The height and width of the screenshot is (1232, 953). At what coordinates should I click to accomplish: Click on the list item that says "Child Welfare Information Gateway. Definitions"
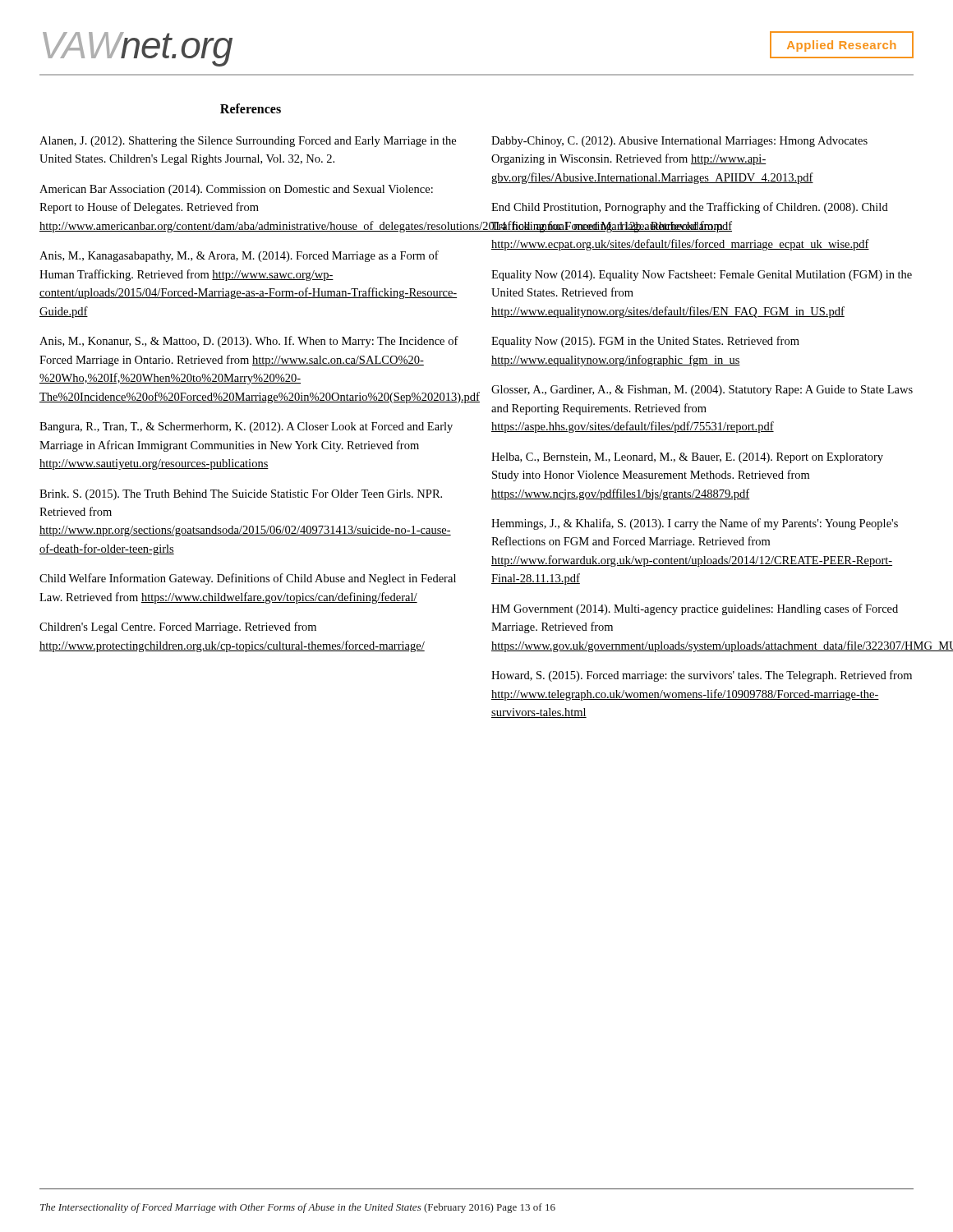point(248,588)
